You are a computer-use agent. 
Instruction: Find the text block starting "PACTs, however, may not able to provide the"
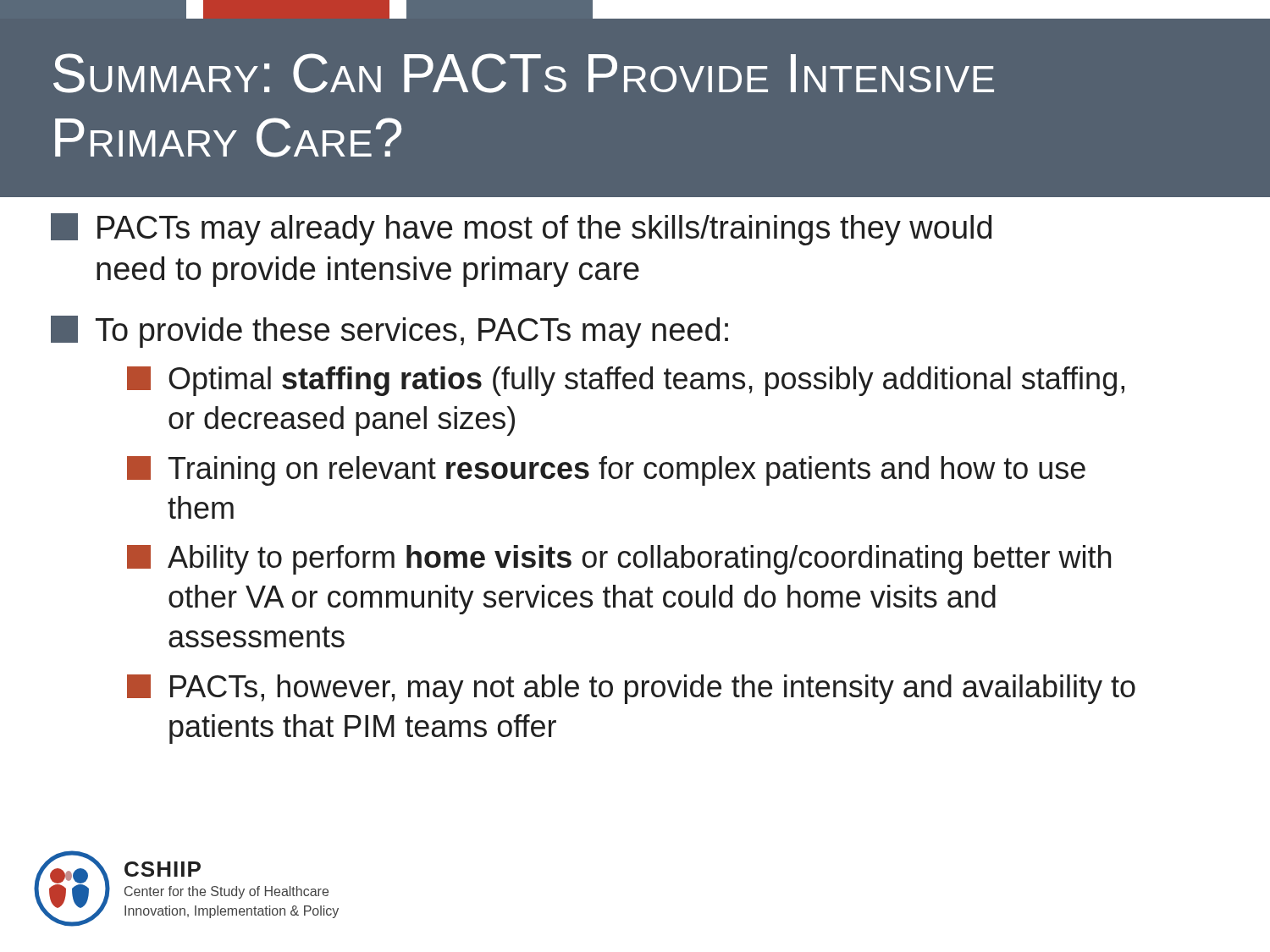(x=632, y=707)
